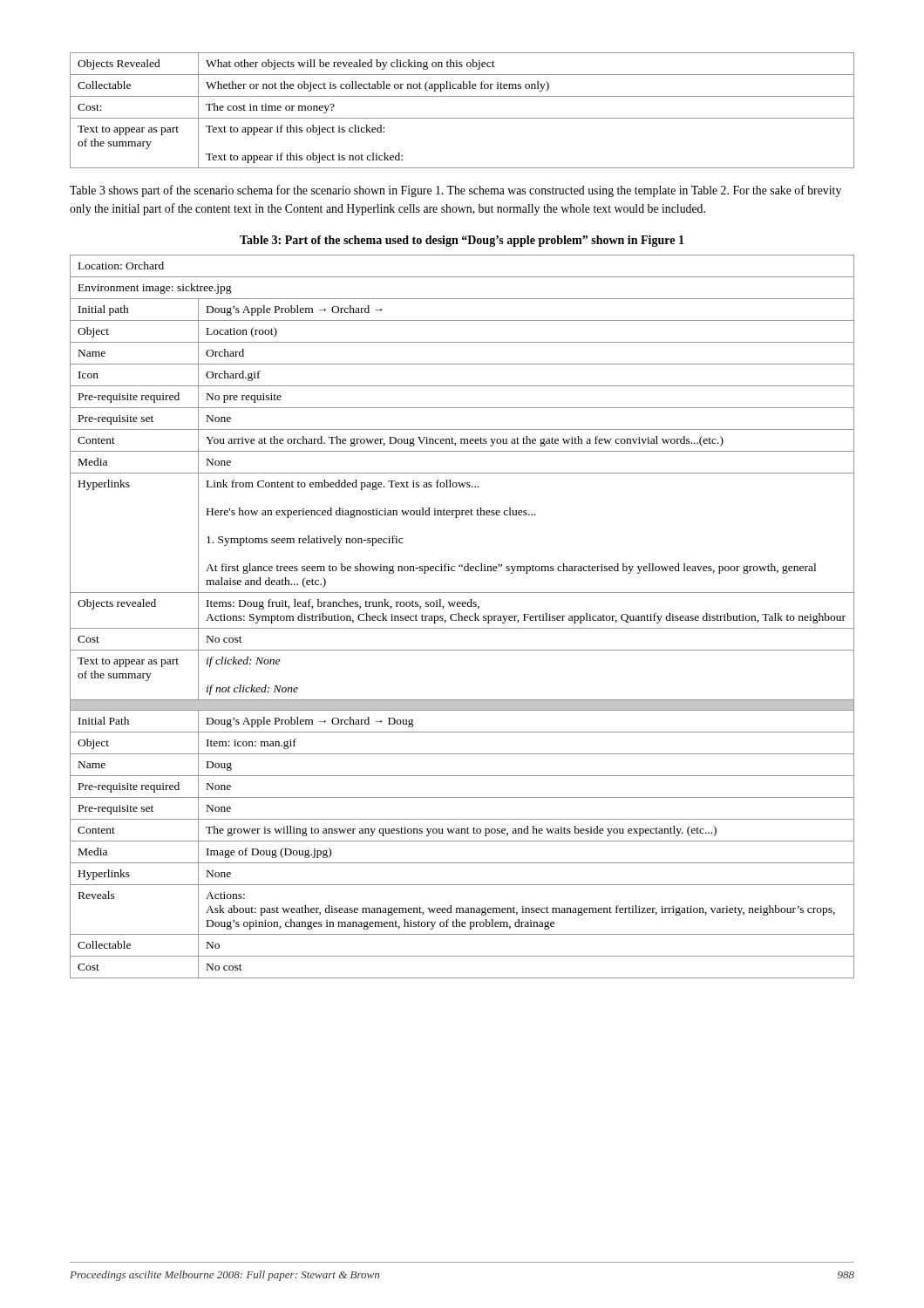
Task: Find the text block containing "Table 3 shows part"
Action: pos(456,200)
